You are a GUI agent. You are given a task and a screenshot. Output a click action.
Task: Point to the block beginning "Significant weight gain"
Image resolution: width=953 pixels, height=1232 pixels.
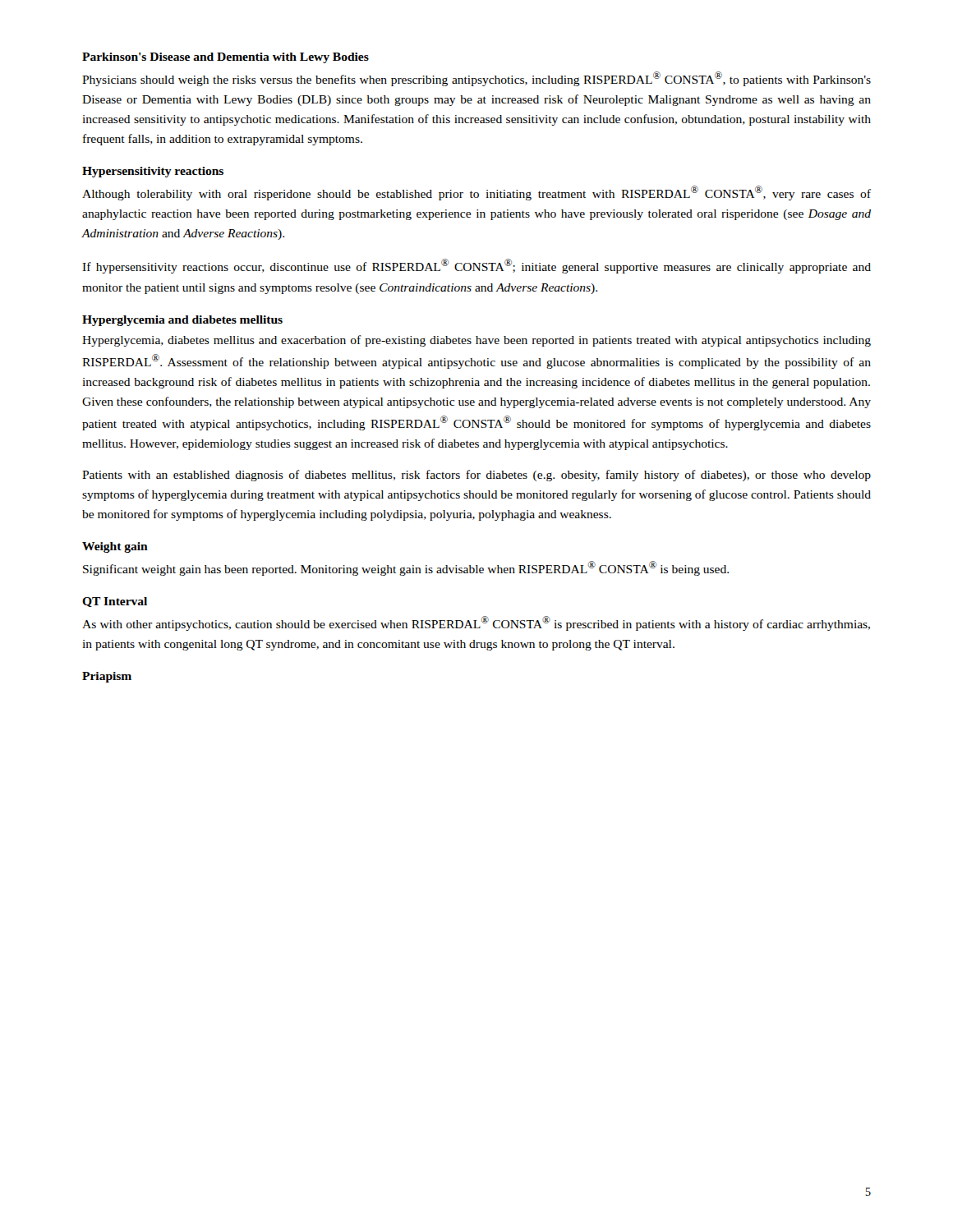tap(406, 567)
